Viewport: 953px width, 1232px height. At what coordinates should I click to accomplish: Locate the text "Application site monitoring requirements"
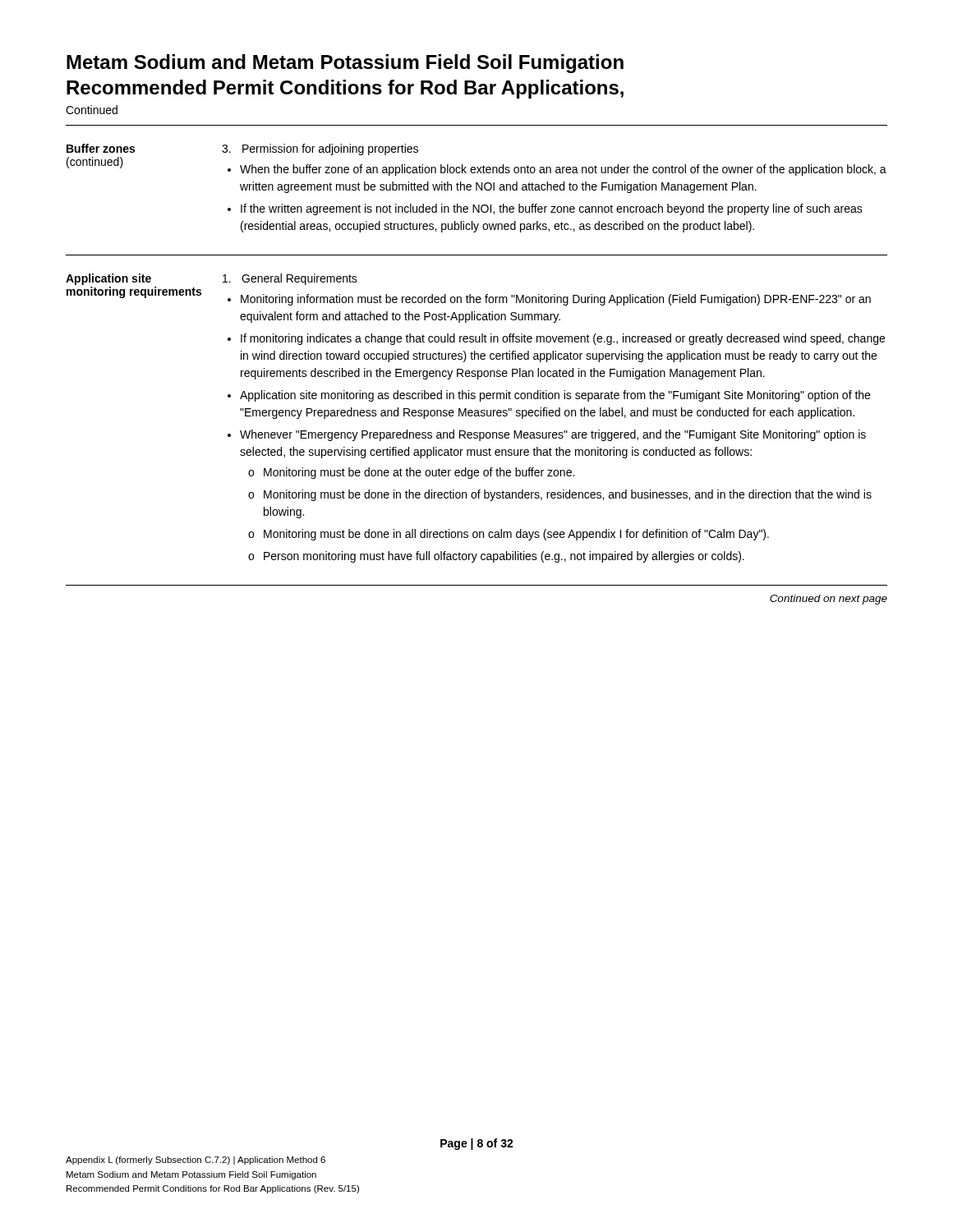click(134, 285)
